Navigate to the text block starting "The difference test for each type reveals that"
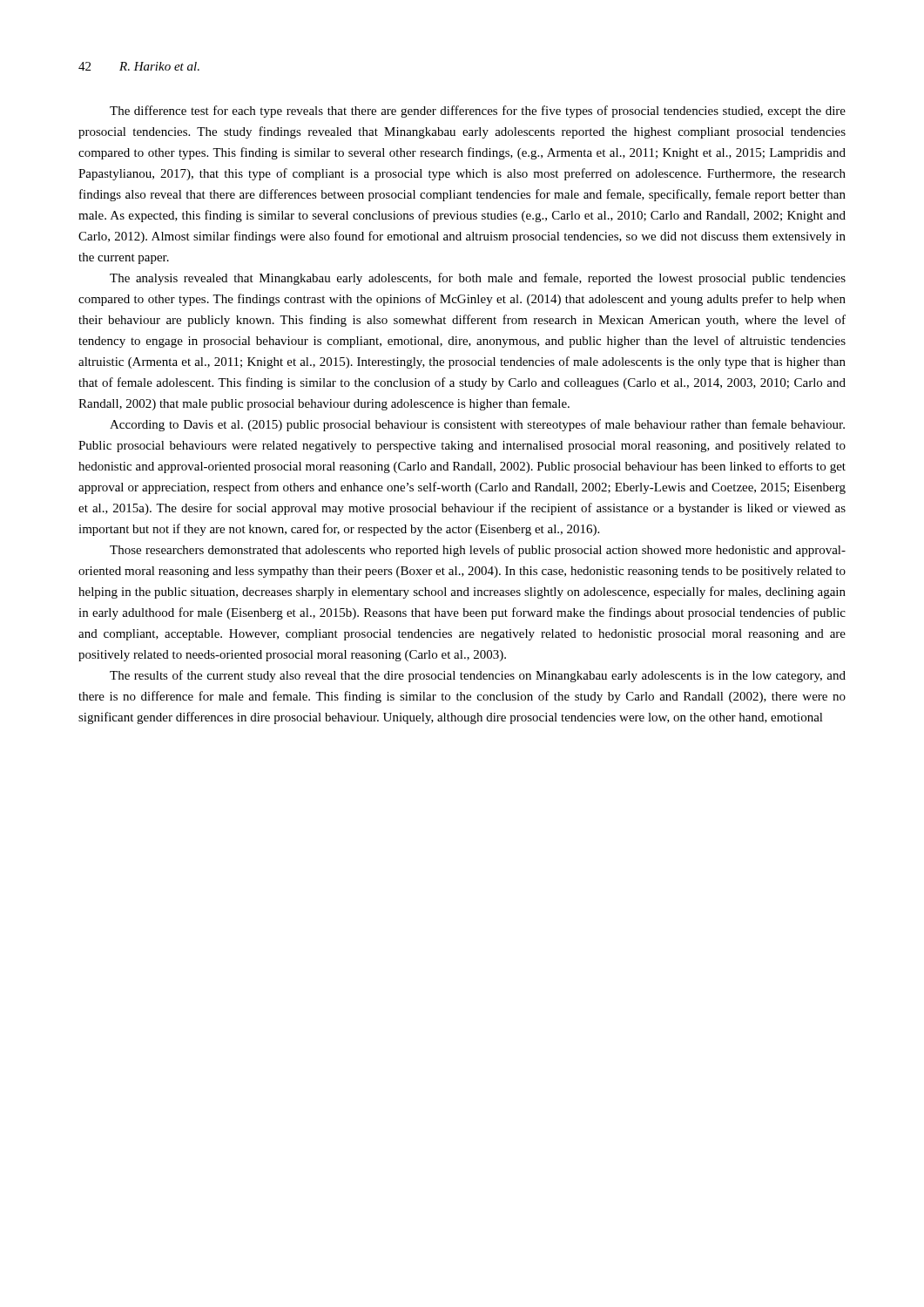Screen dimensions: 1307x924 (462, 184)
